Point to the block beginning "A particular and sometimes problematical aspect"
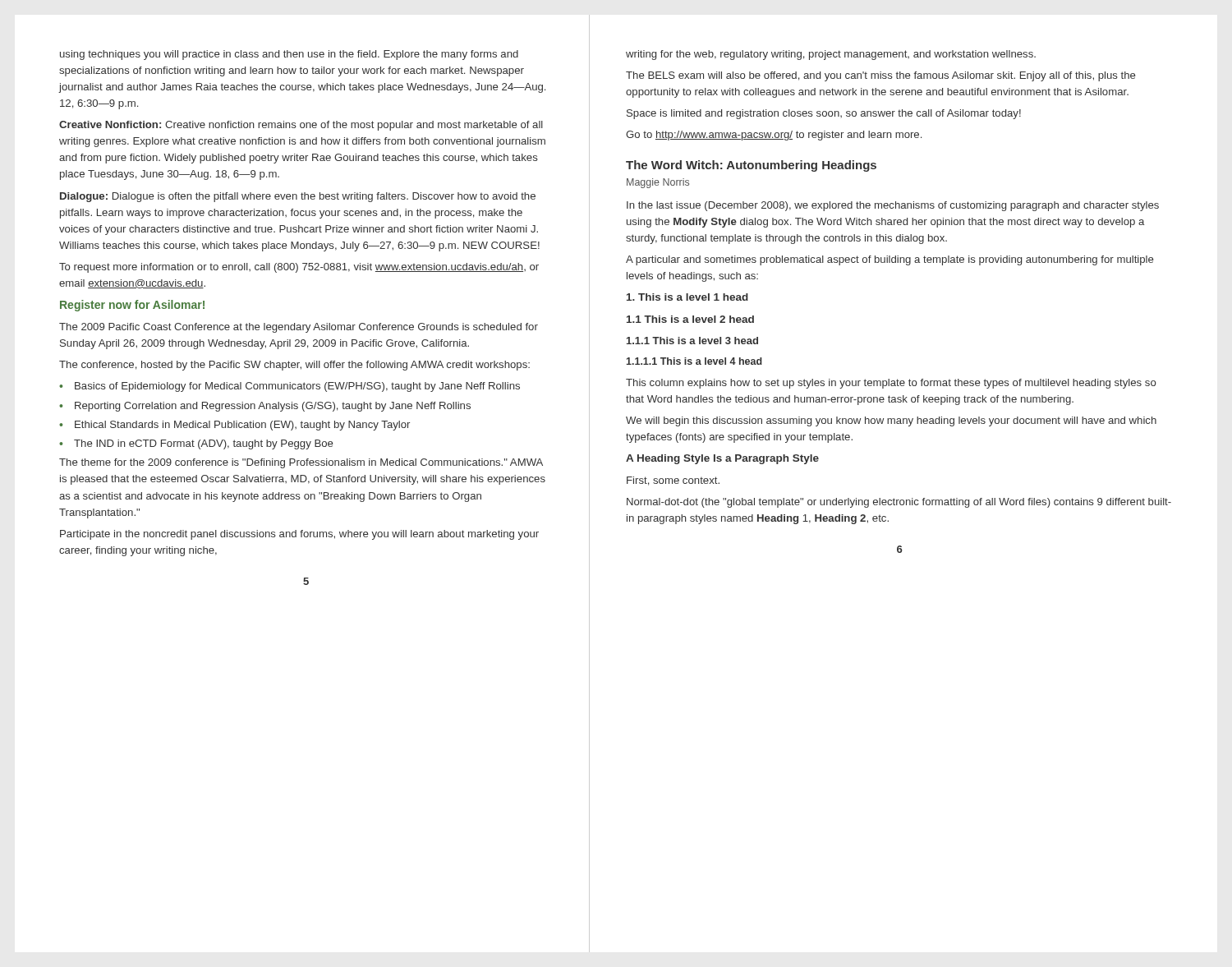 click(x=899, y=268)
